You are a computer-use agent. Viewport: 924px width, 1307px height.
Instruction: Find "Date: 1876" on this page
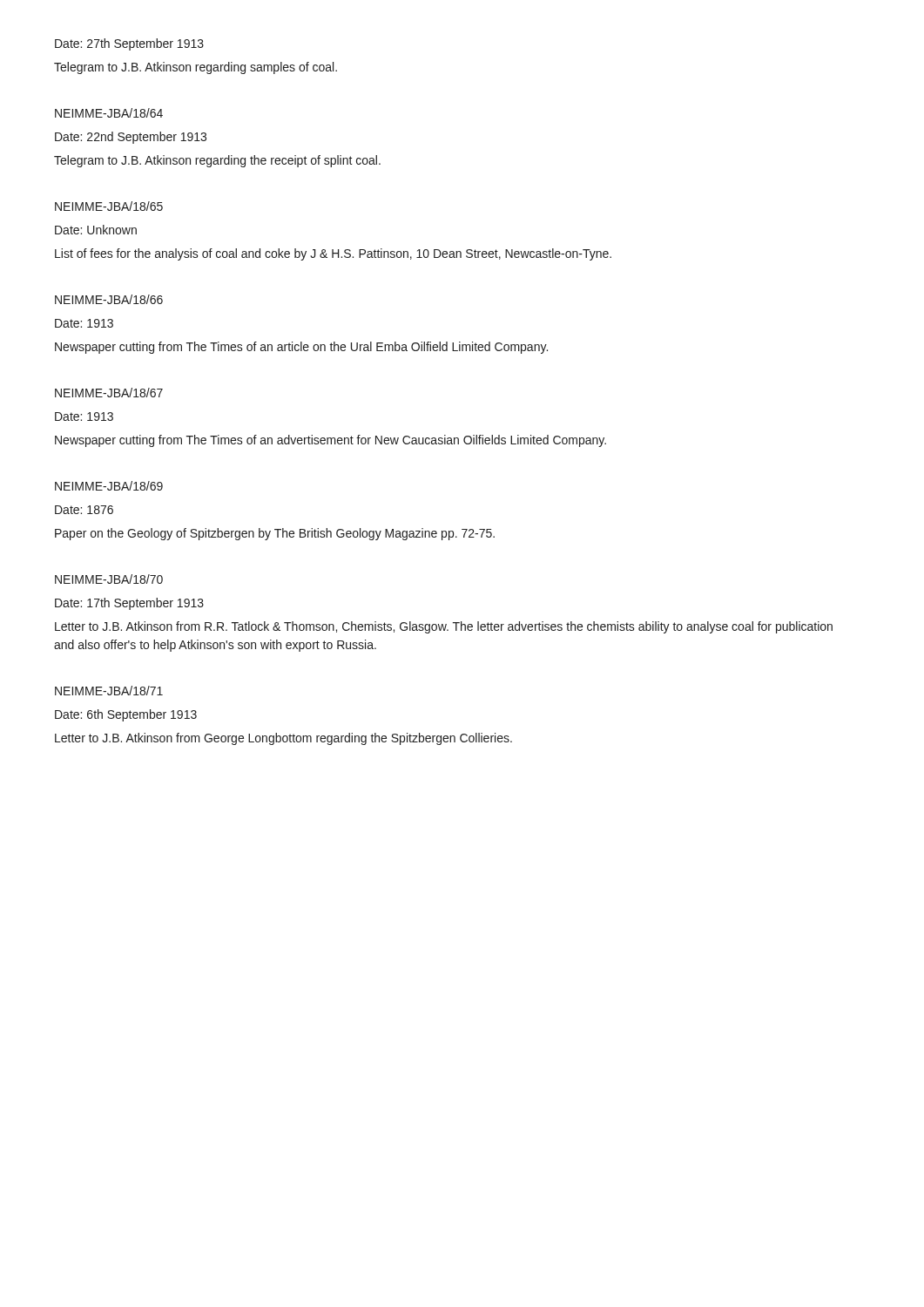[x=84, y=510]
